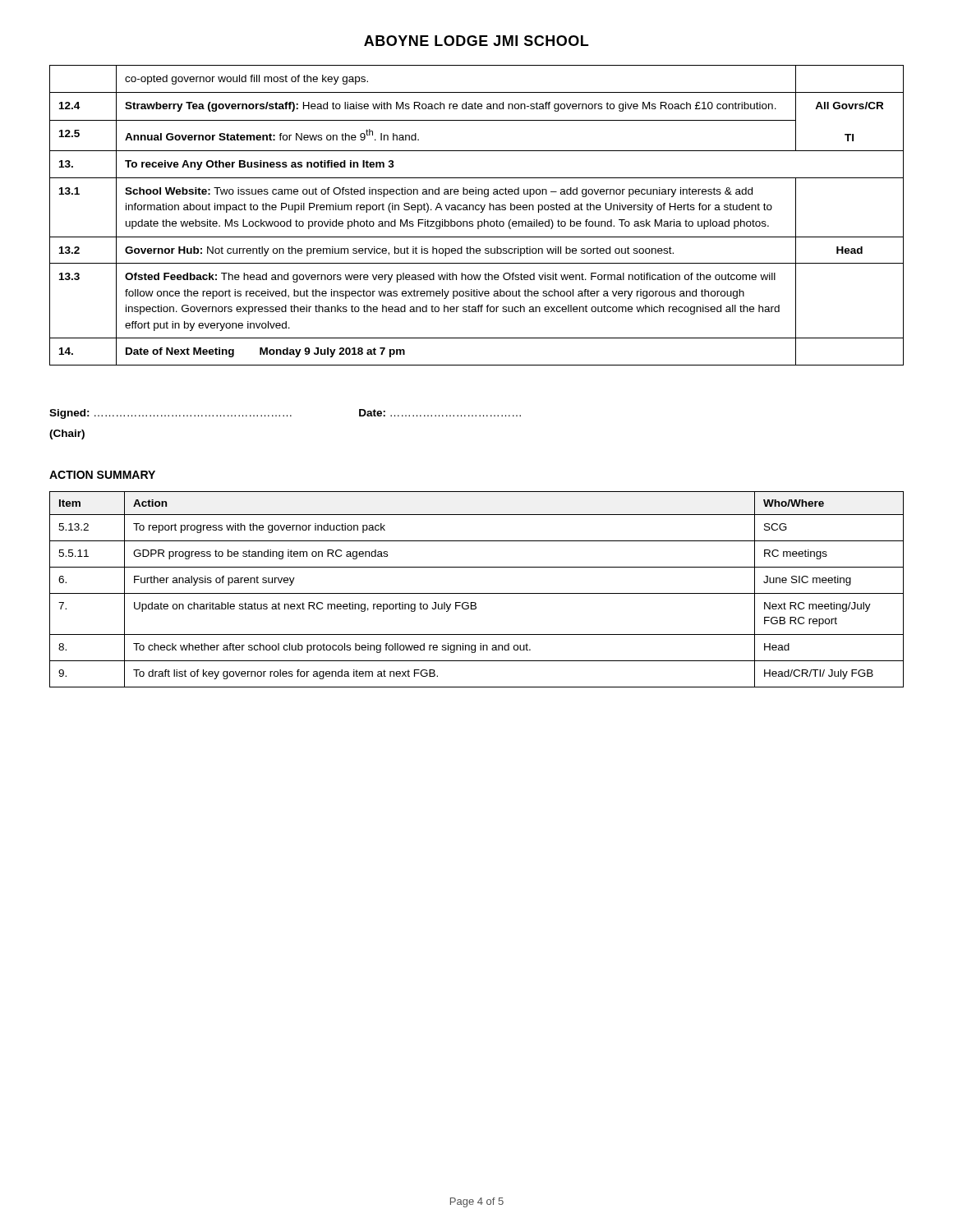Select the section header that reads "ACTION SUMMARY"

pyautogui.click(x=102, y=475)
